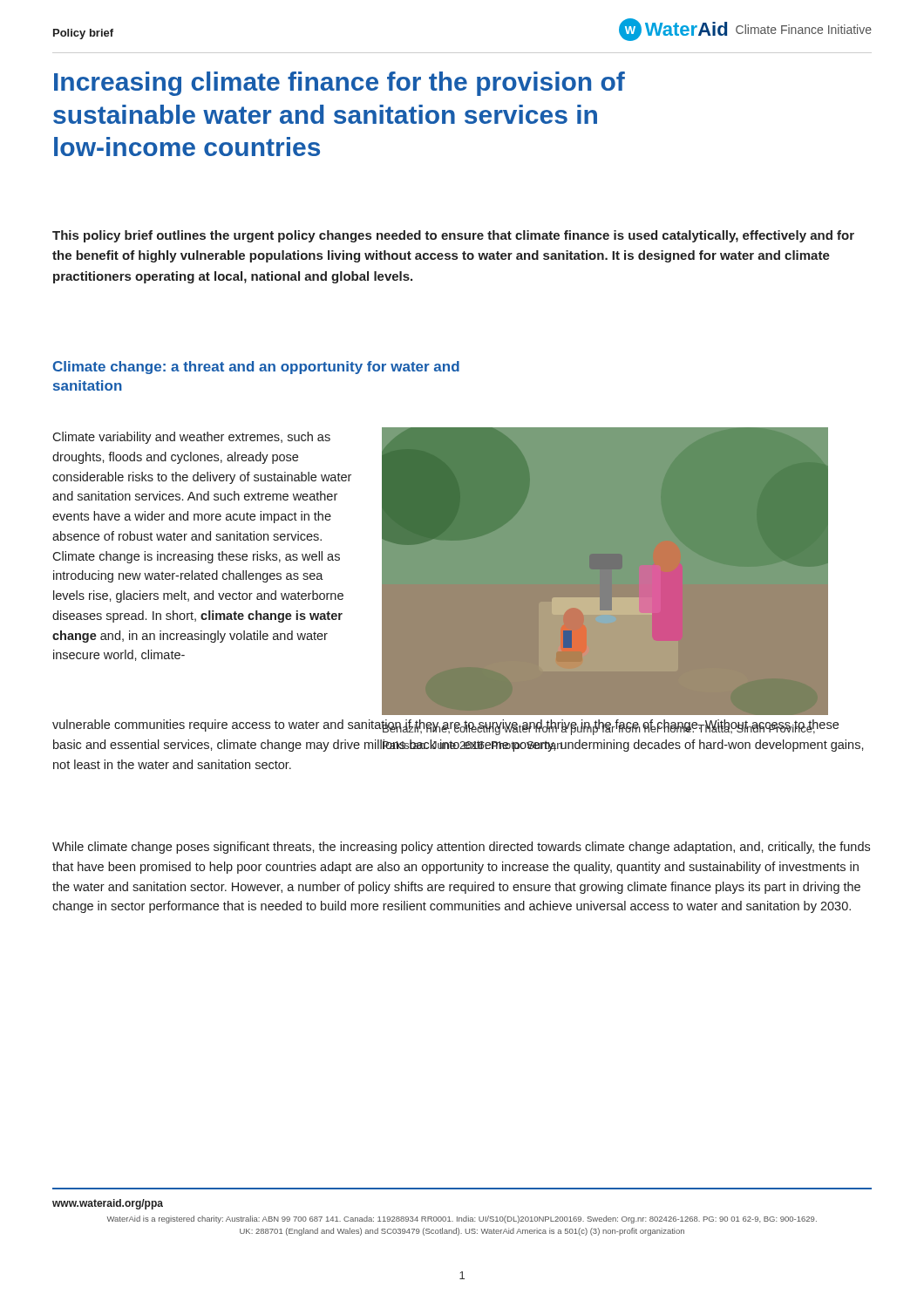
Task: Find the photo
Action: click(605, 571)
